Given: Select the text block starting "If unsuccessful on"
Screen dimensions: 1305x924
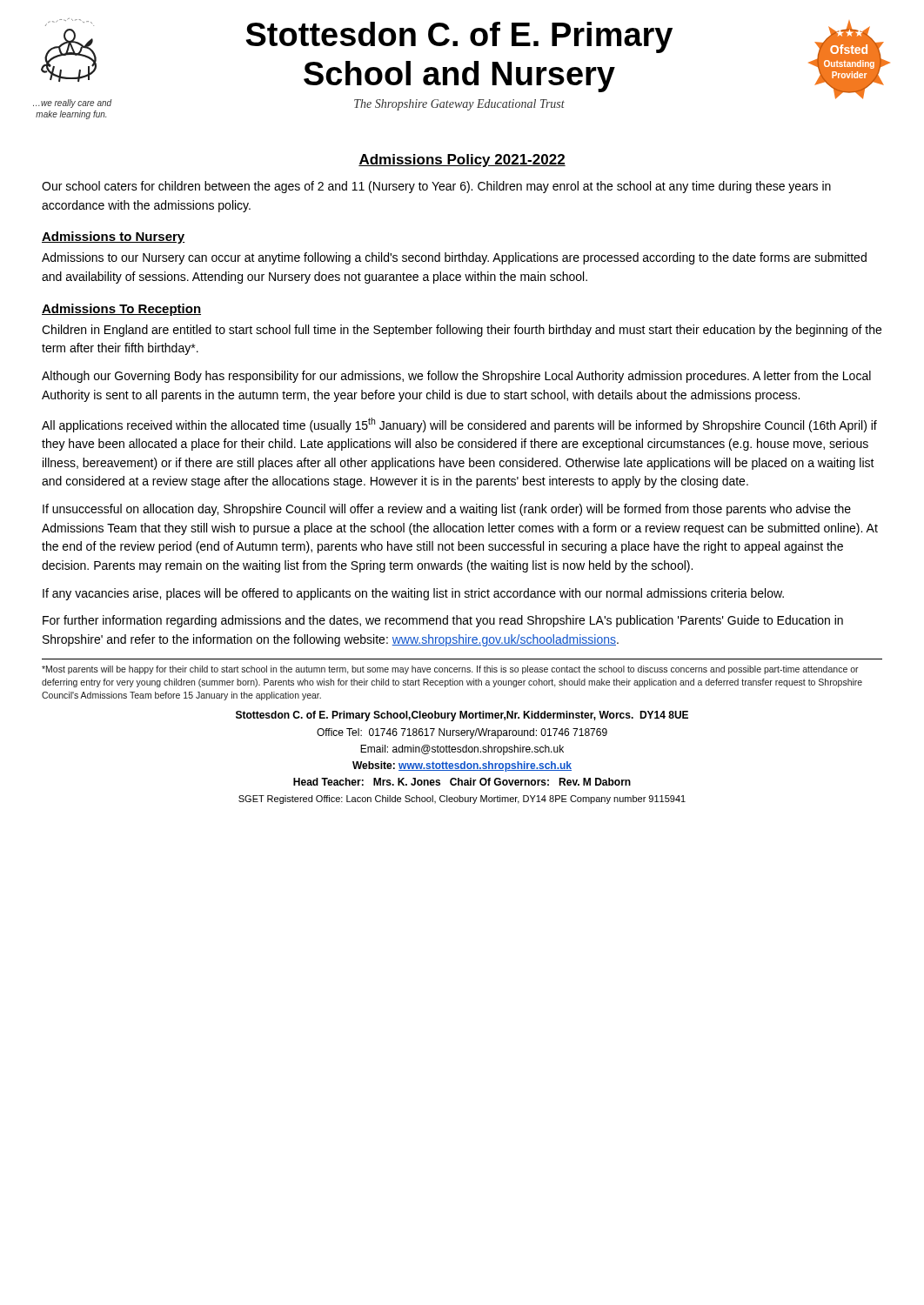Looking at the screenshot, I should click(x=460, y=537).
